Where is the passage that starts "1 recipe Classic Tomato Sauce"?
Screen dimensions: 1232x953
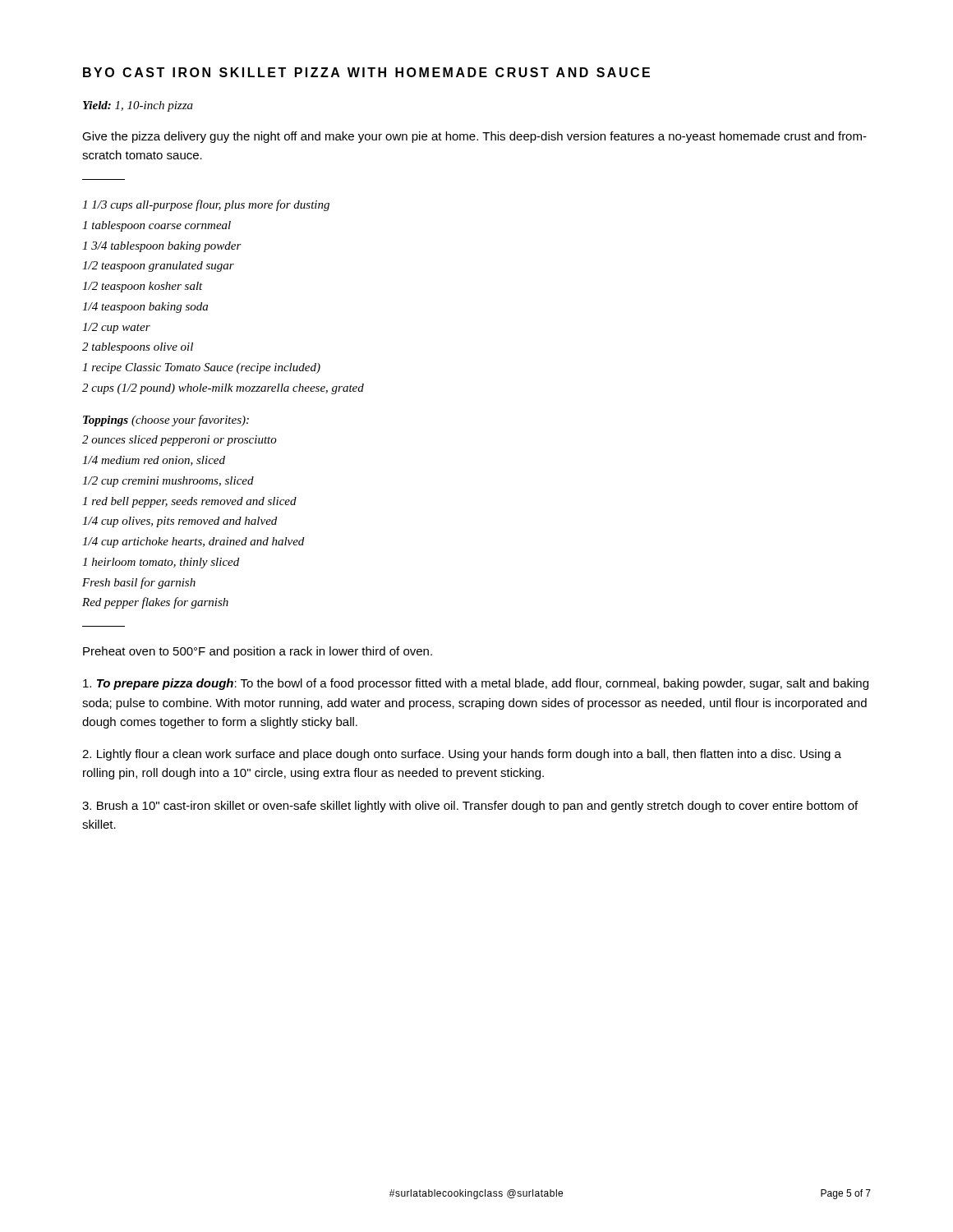click(x=201, y=367)
